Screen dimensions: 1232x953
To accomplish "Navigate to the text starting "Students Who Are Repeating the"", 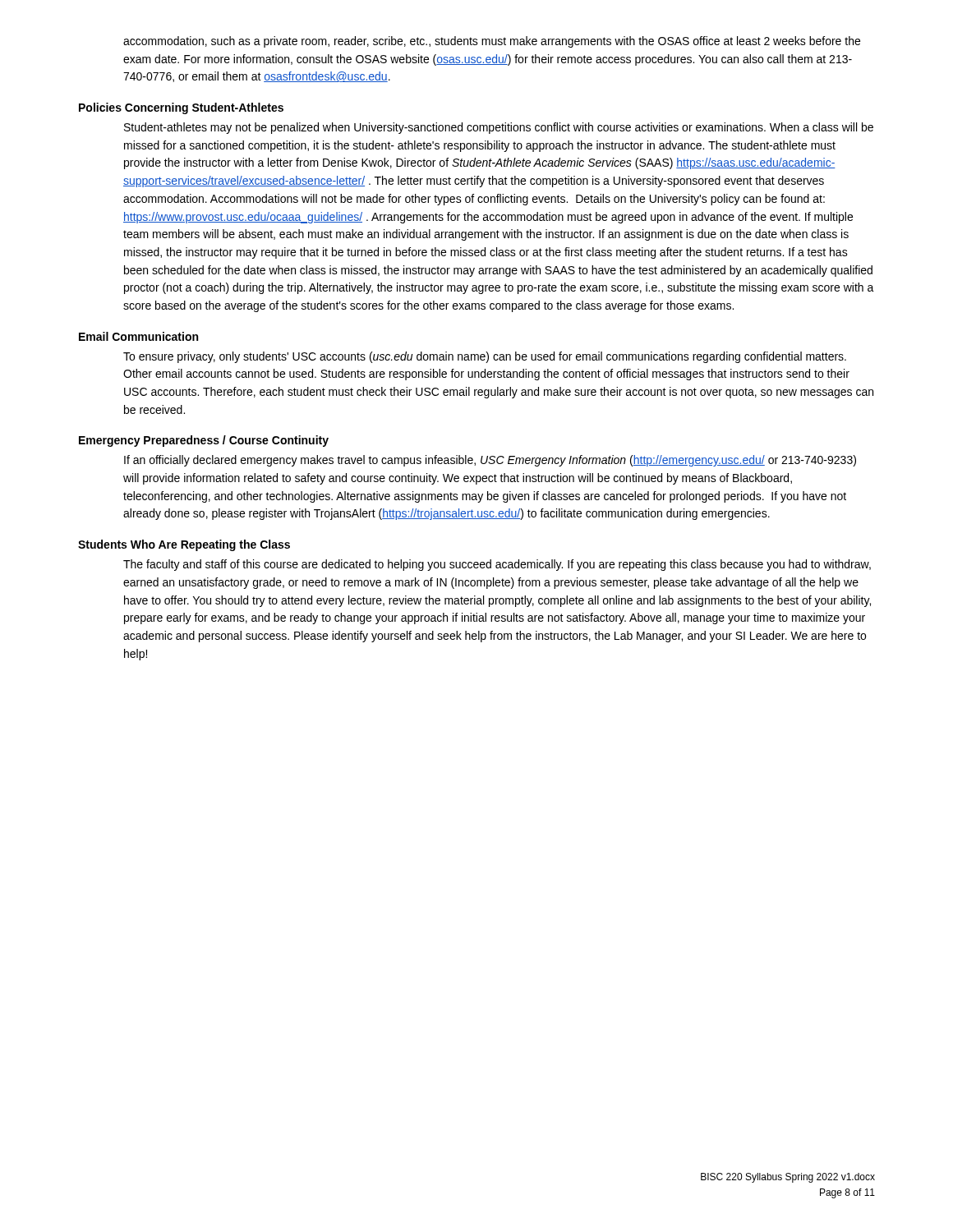I will 184,545.
